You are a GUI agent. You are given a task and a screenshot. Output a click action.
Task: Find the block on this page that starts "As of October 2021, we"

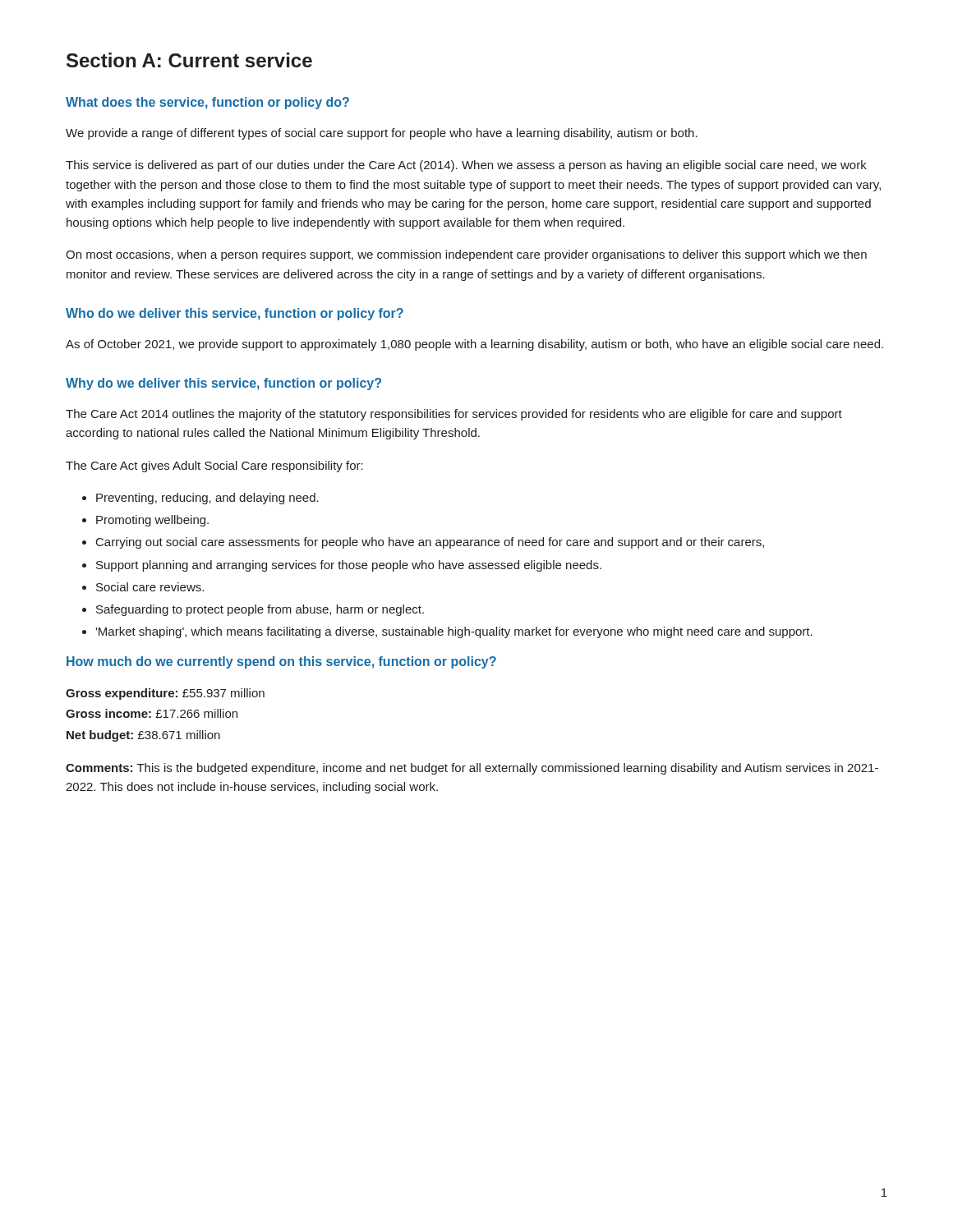475,344
